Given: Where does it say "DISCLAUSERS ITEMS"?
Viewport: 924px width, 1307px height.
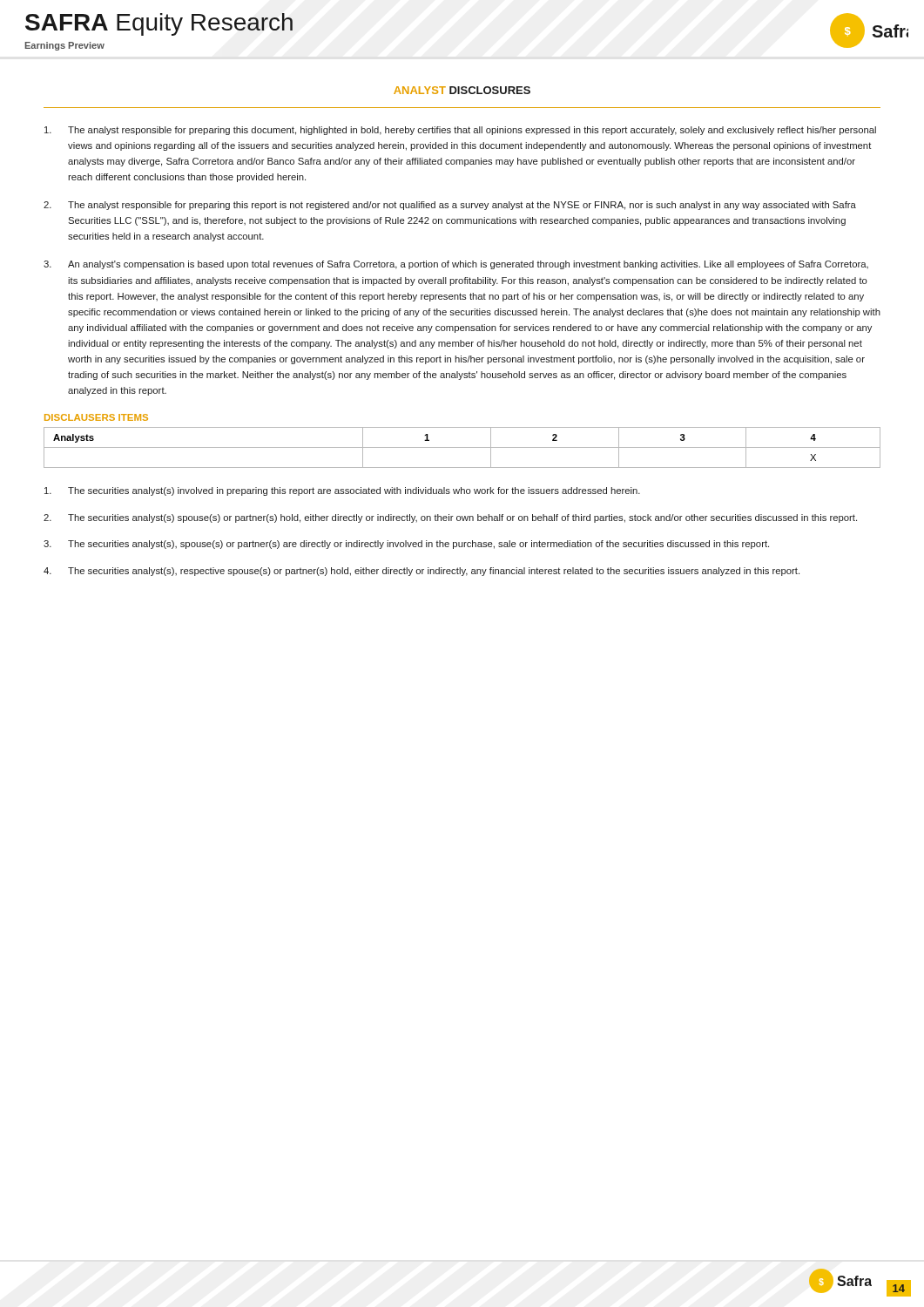Looking at the screenshot, I should (96, 417).
